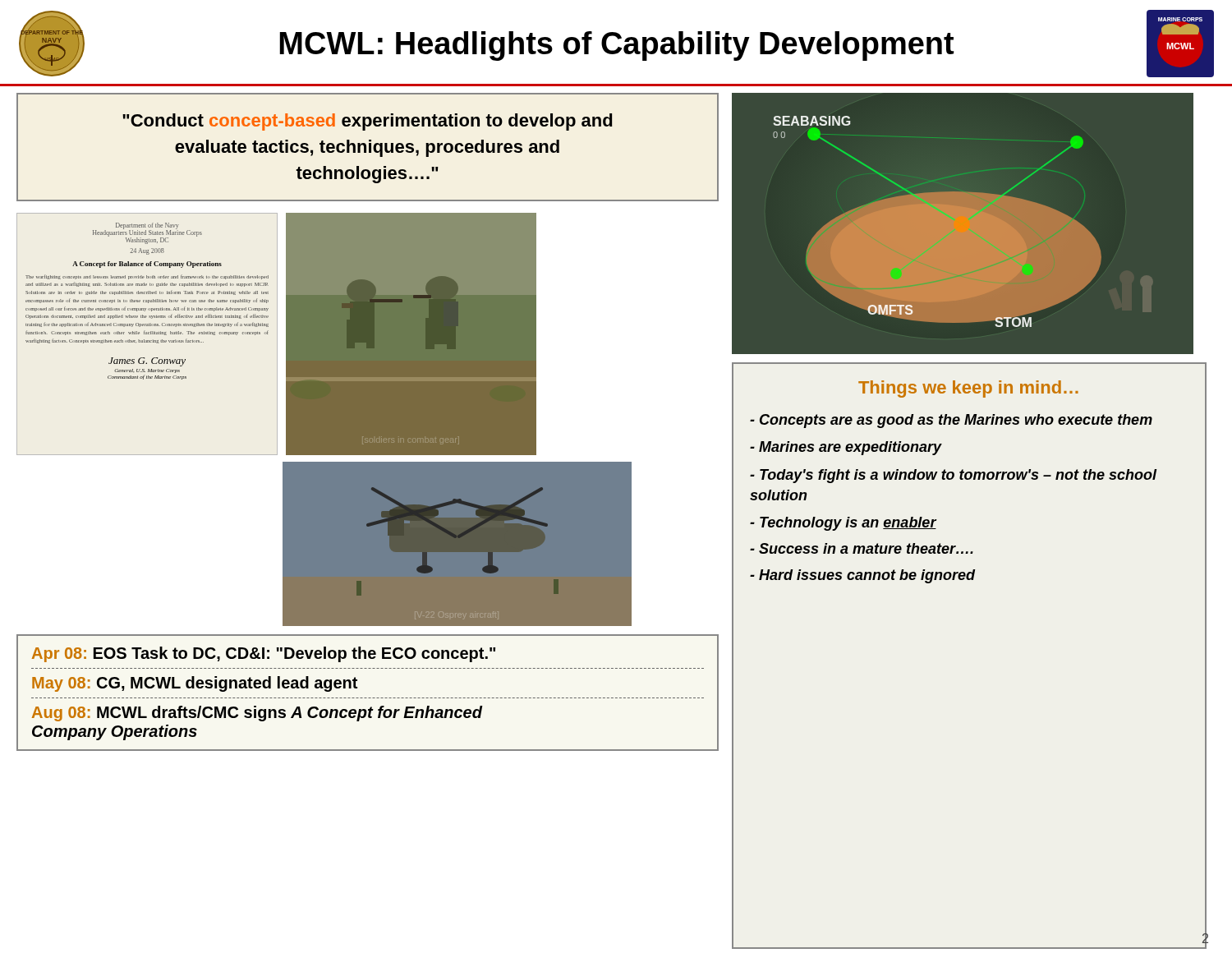Navigate to the text starting "Concepts are as good"

[951, 420]
